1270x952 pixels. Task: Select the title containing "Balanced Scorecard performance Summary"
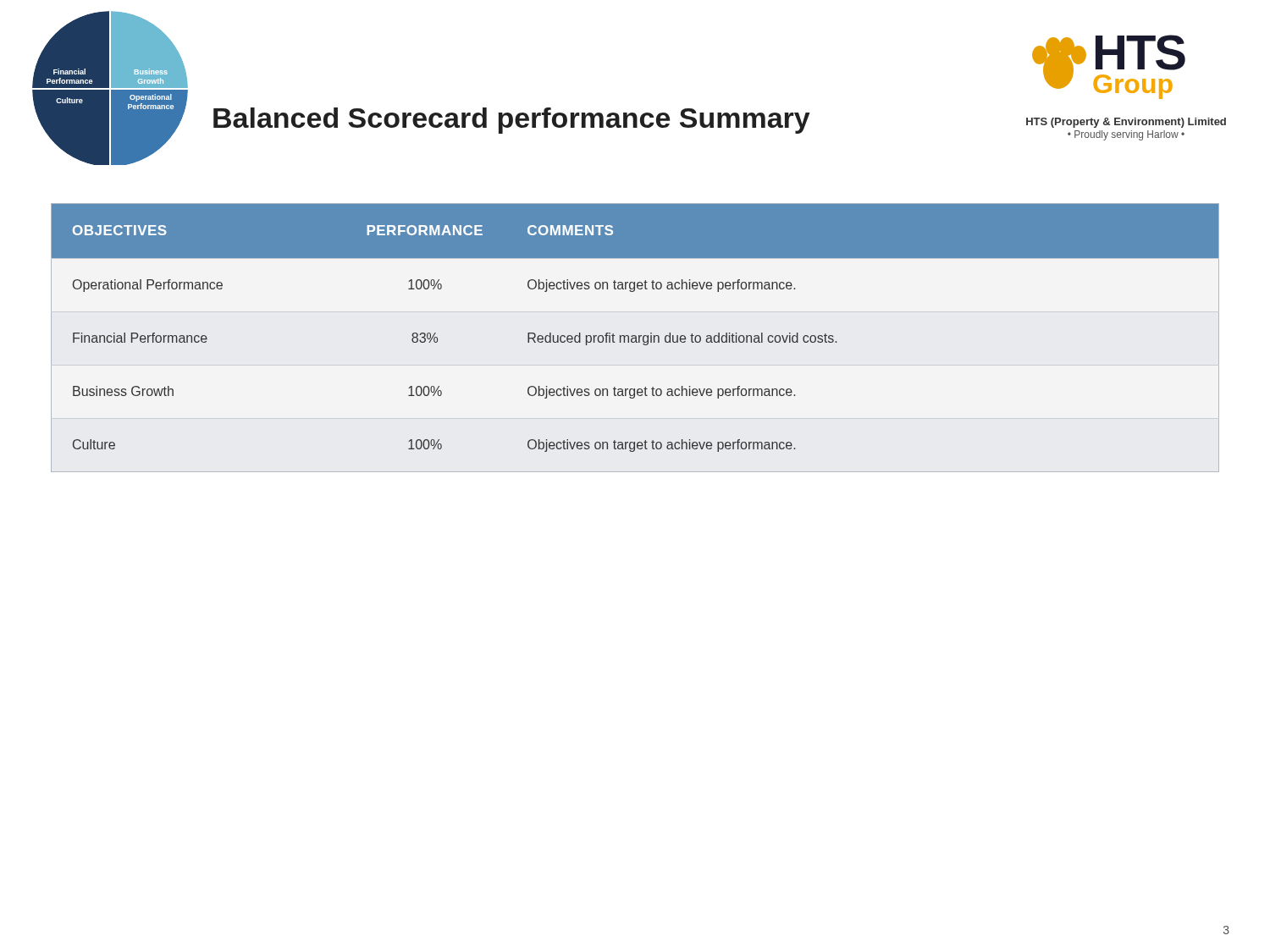[614, 118]
